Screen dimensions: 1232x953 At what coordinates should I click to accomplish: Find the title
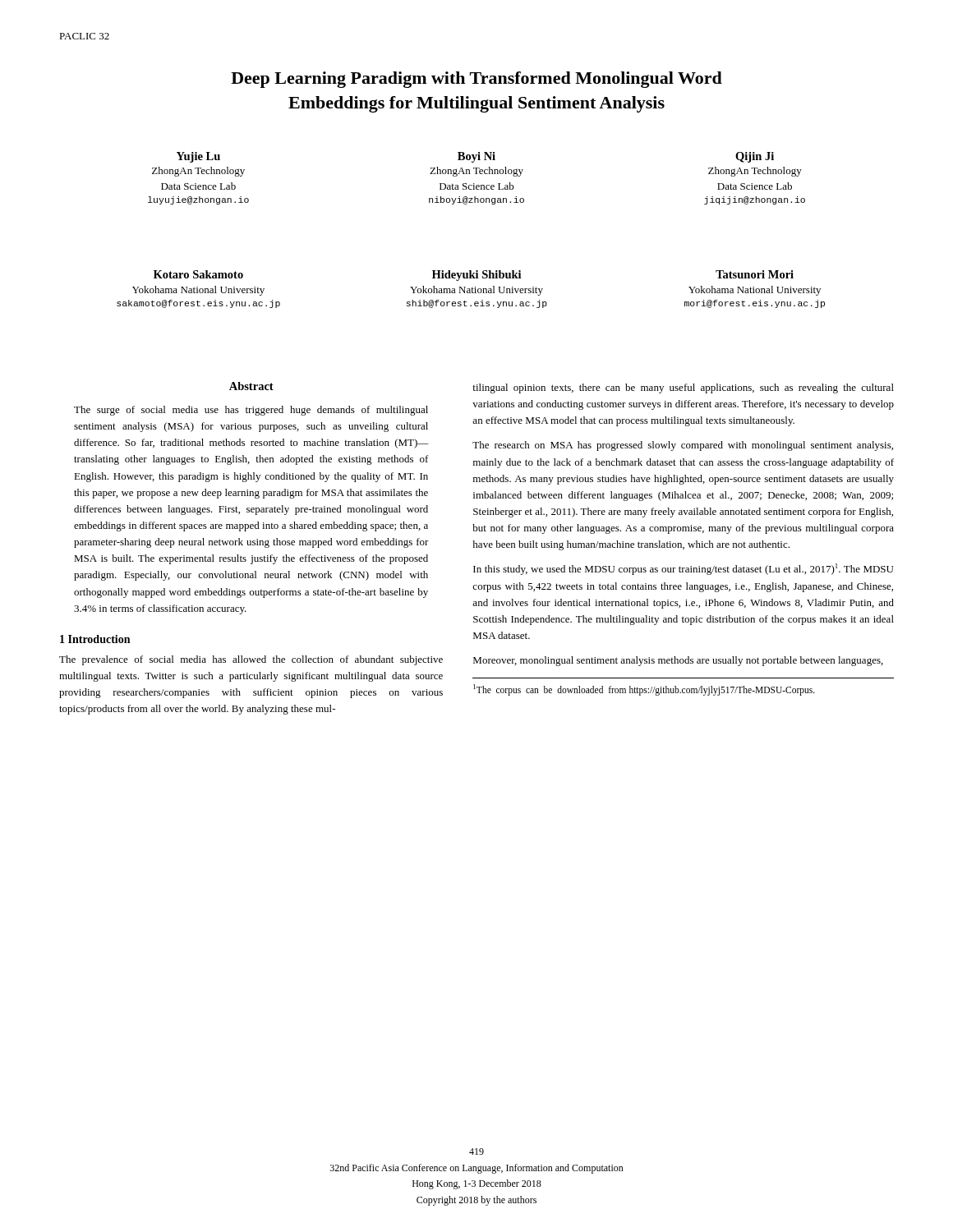point(476,90)
